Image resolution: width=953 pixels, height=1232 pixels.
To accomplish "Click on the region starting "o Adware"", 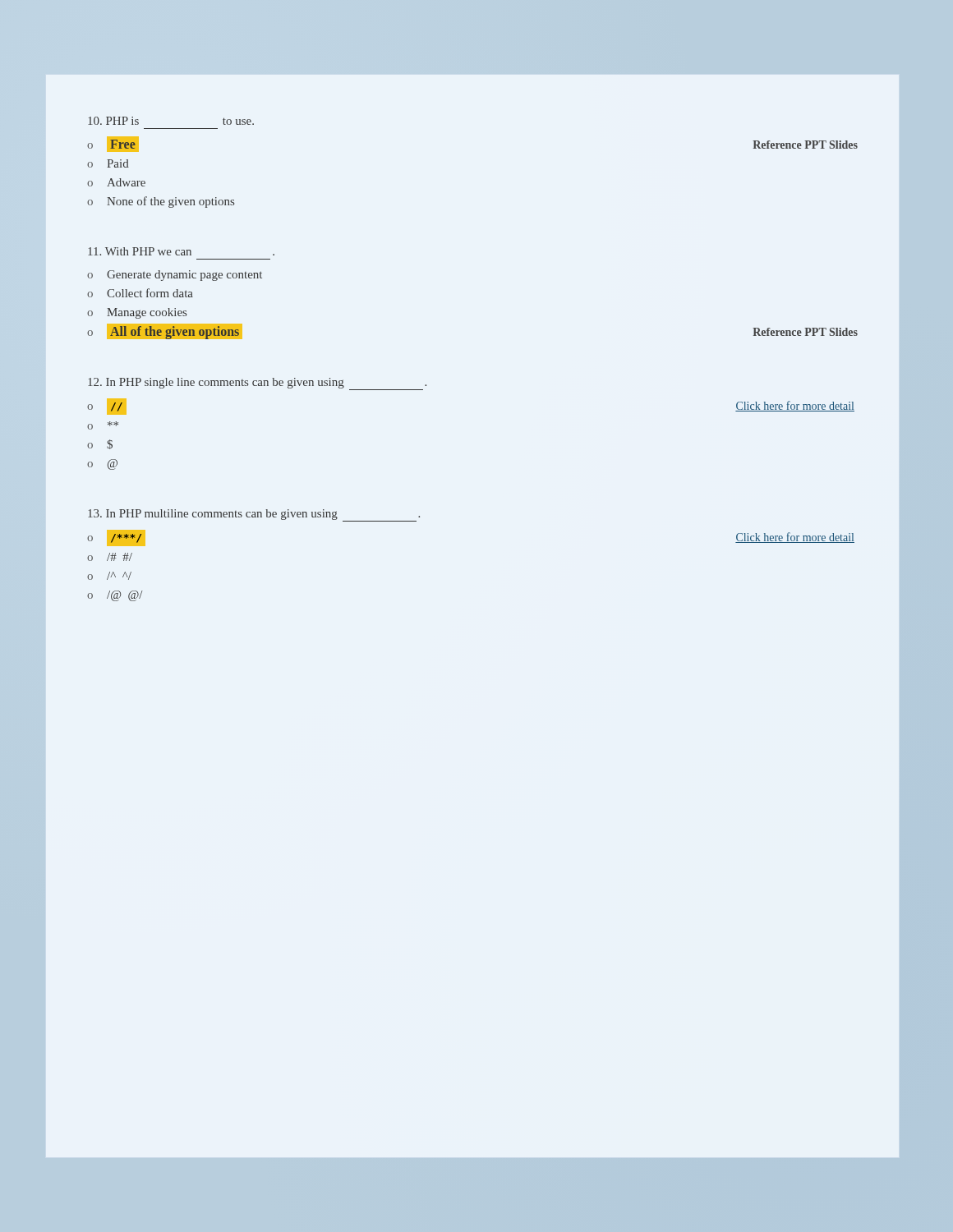I will 116,182.
